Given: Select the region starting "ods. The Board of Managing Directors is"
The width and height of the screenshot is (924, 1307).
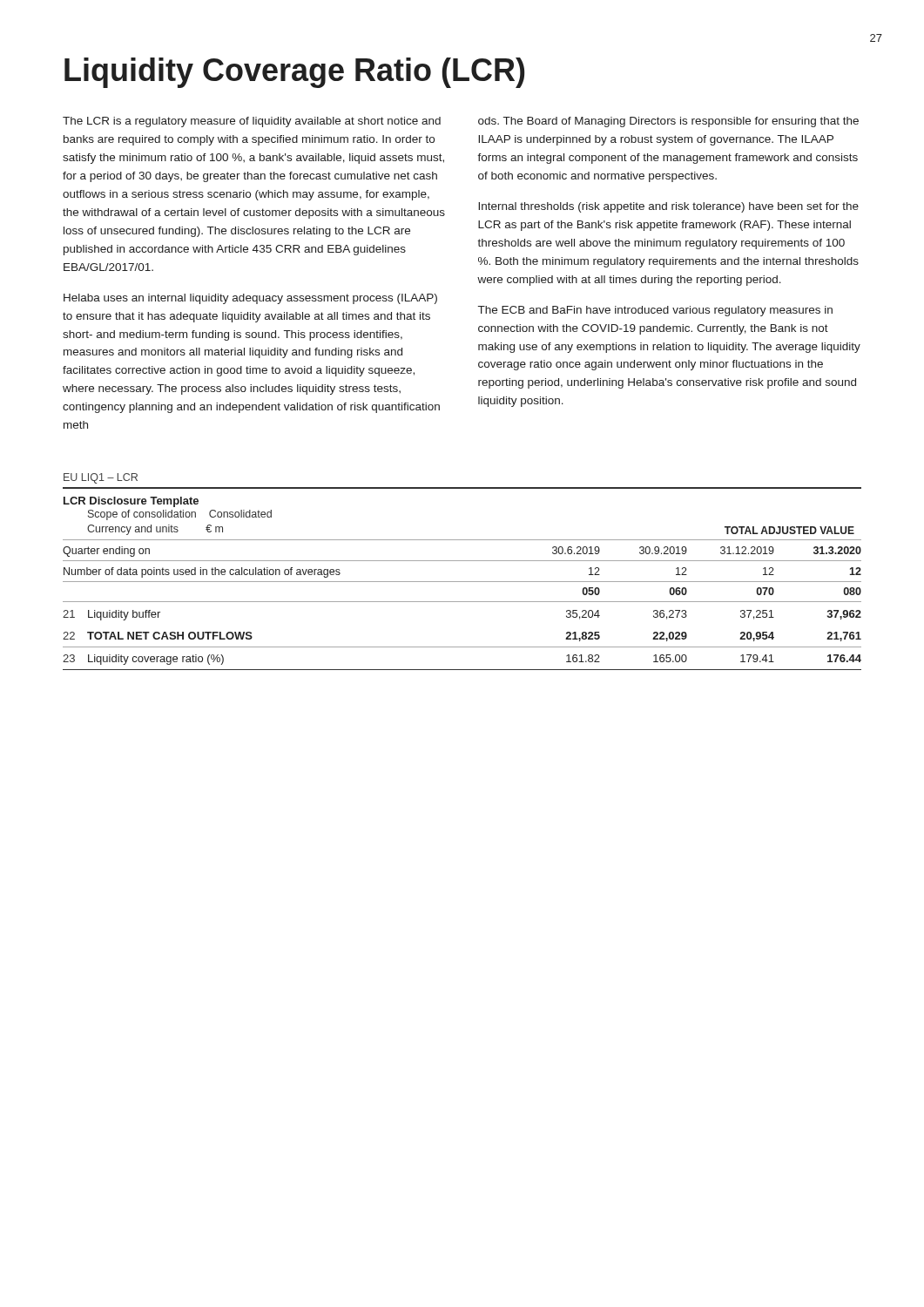Looking at the screenshot, I should coord(669,262).
